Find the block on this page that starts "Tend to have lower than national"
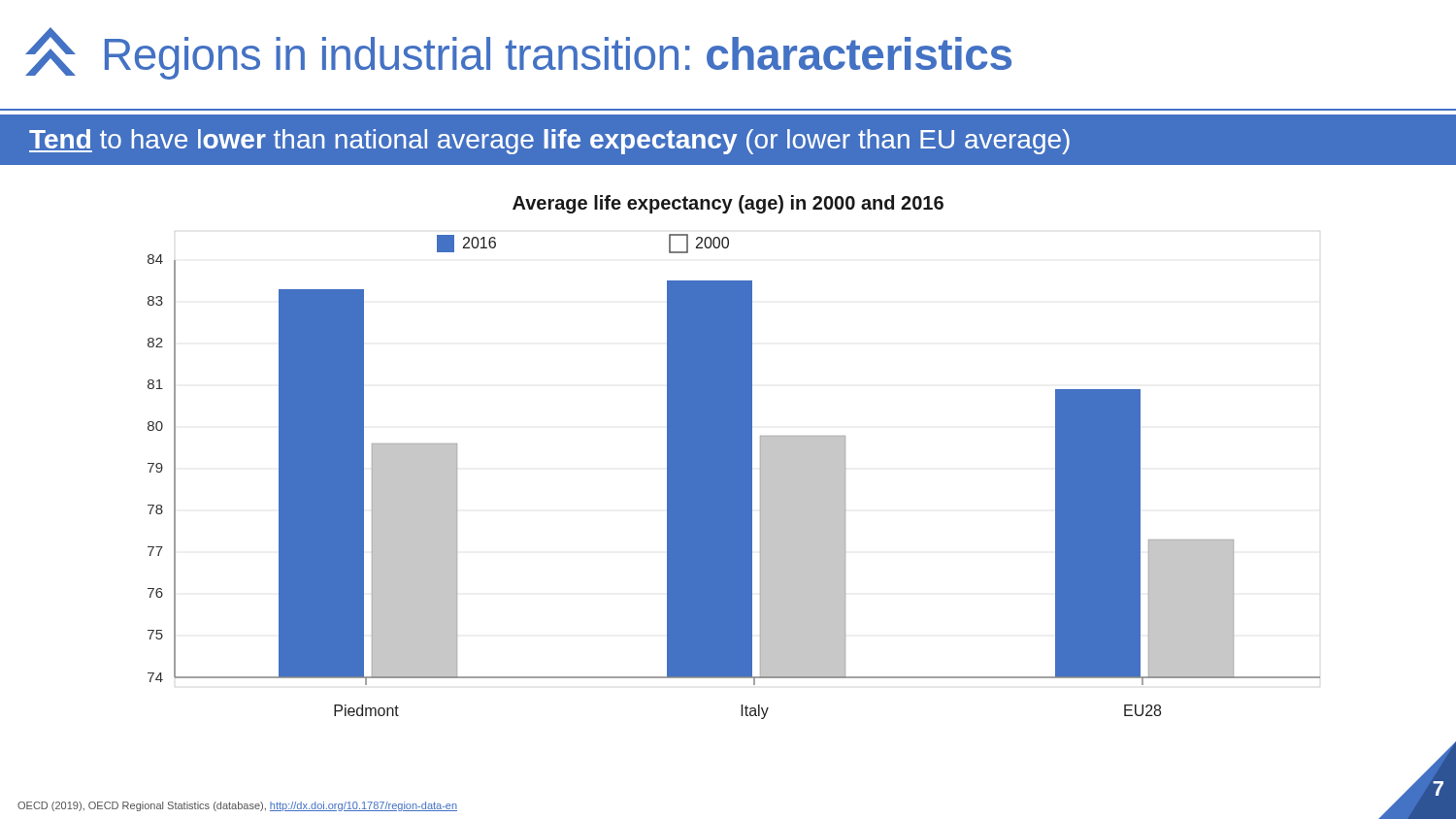1456x819 pixels. tap(550, 139)
